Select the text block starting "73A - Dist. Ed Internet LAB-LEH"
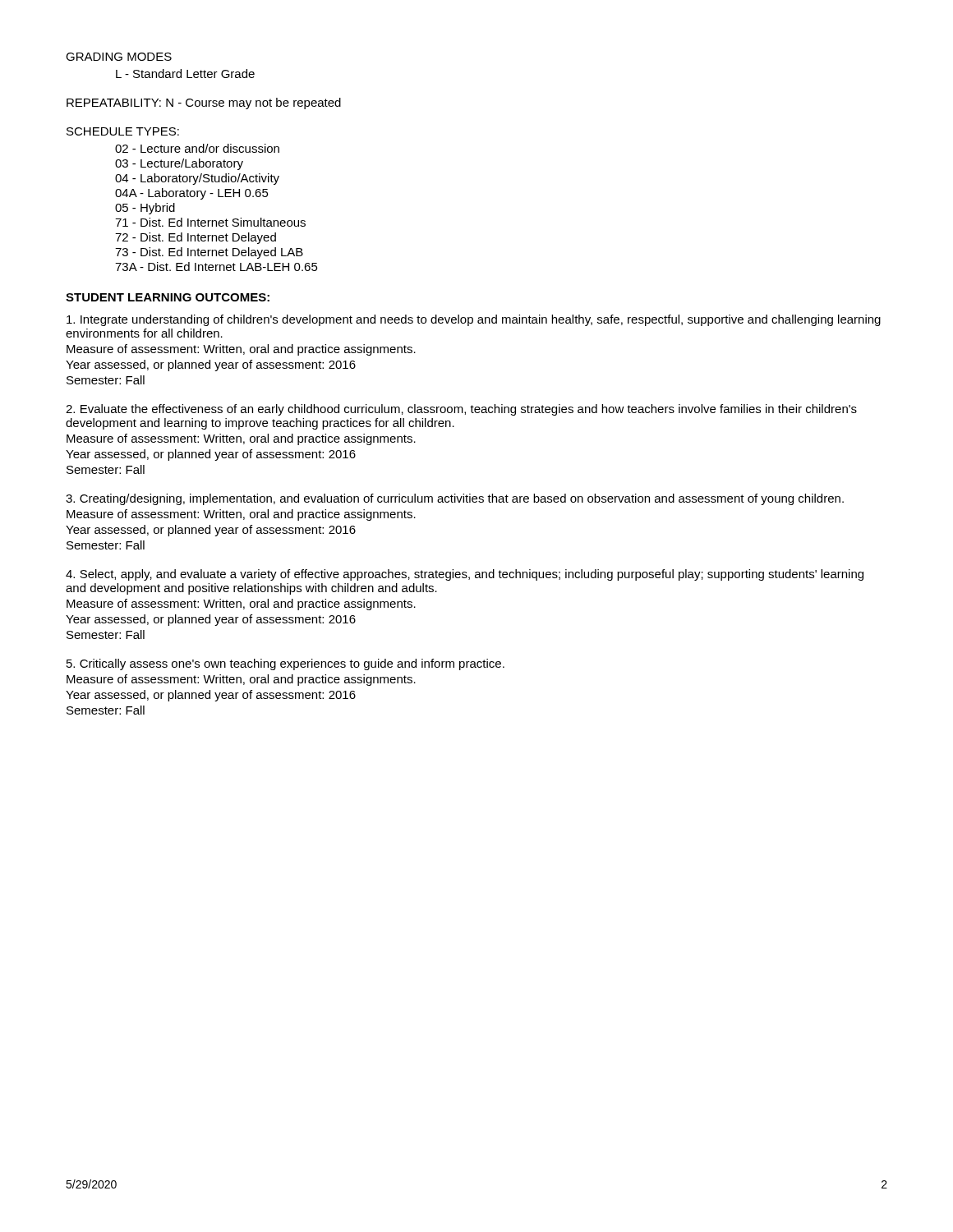The width and height of the screenshot is (953, 1232). pyautogui.click(x=216, y=267)
